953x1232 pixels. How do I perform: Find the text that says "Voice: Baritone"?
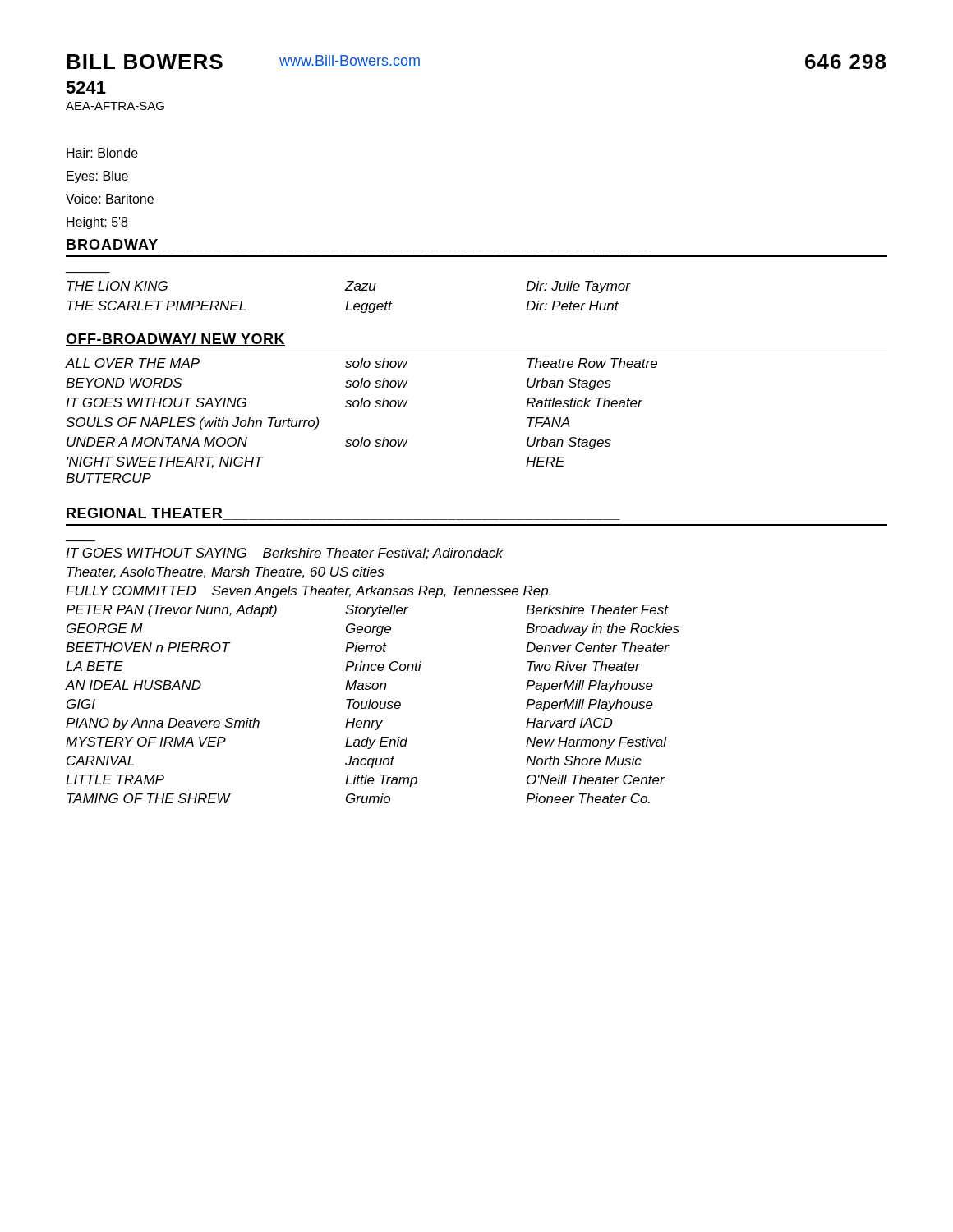[x=110, y=199]
